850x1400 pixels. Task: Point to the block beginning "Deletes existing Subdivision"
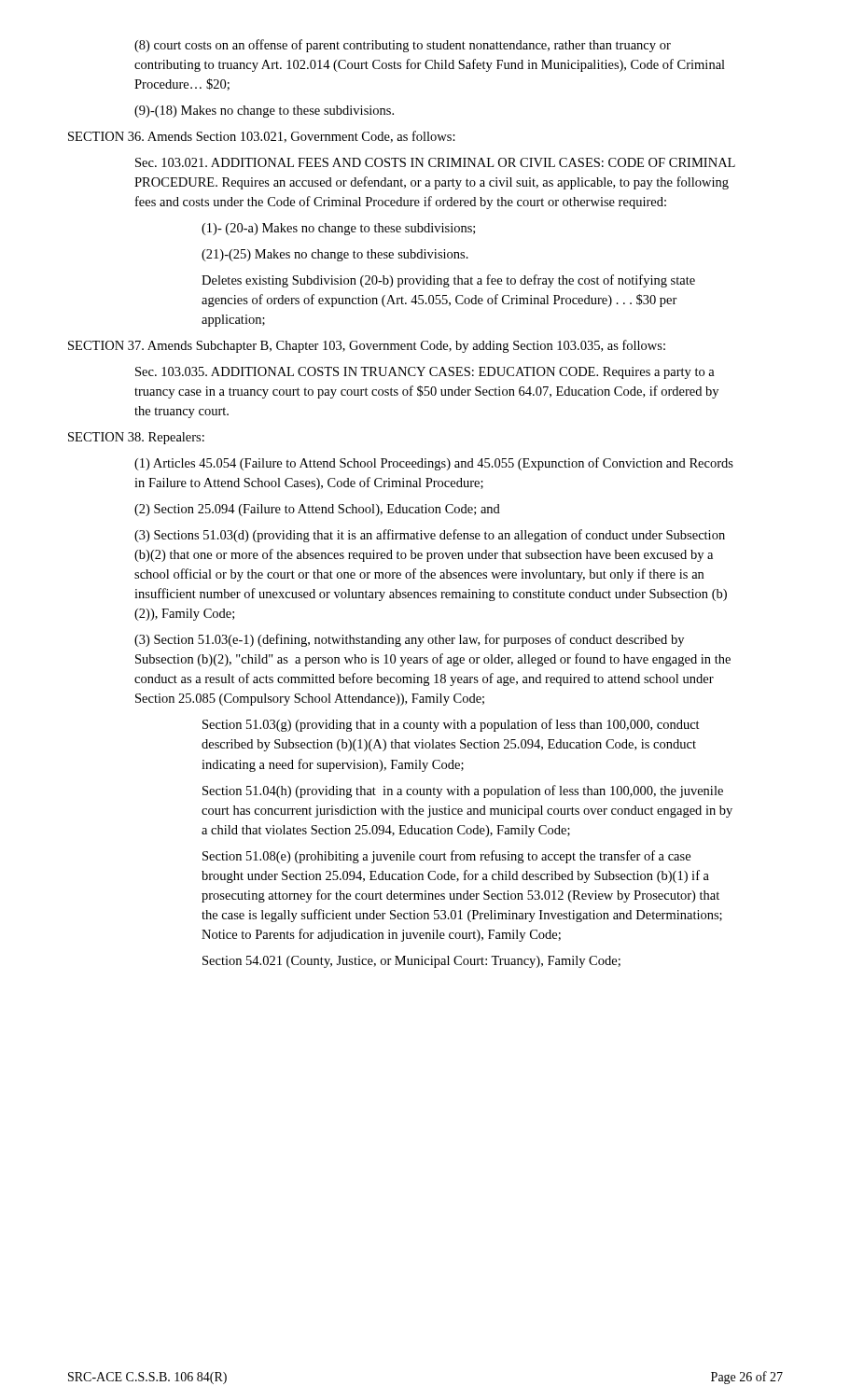coord(469,300)
